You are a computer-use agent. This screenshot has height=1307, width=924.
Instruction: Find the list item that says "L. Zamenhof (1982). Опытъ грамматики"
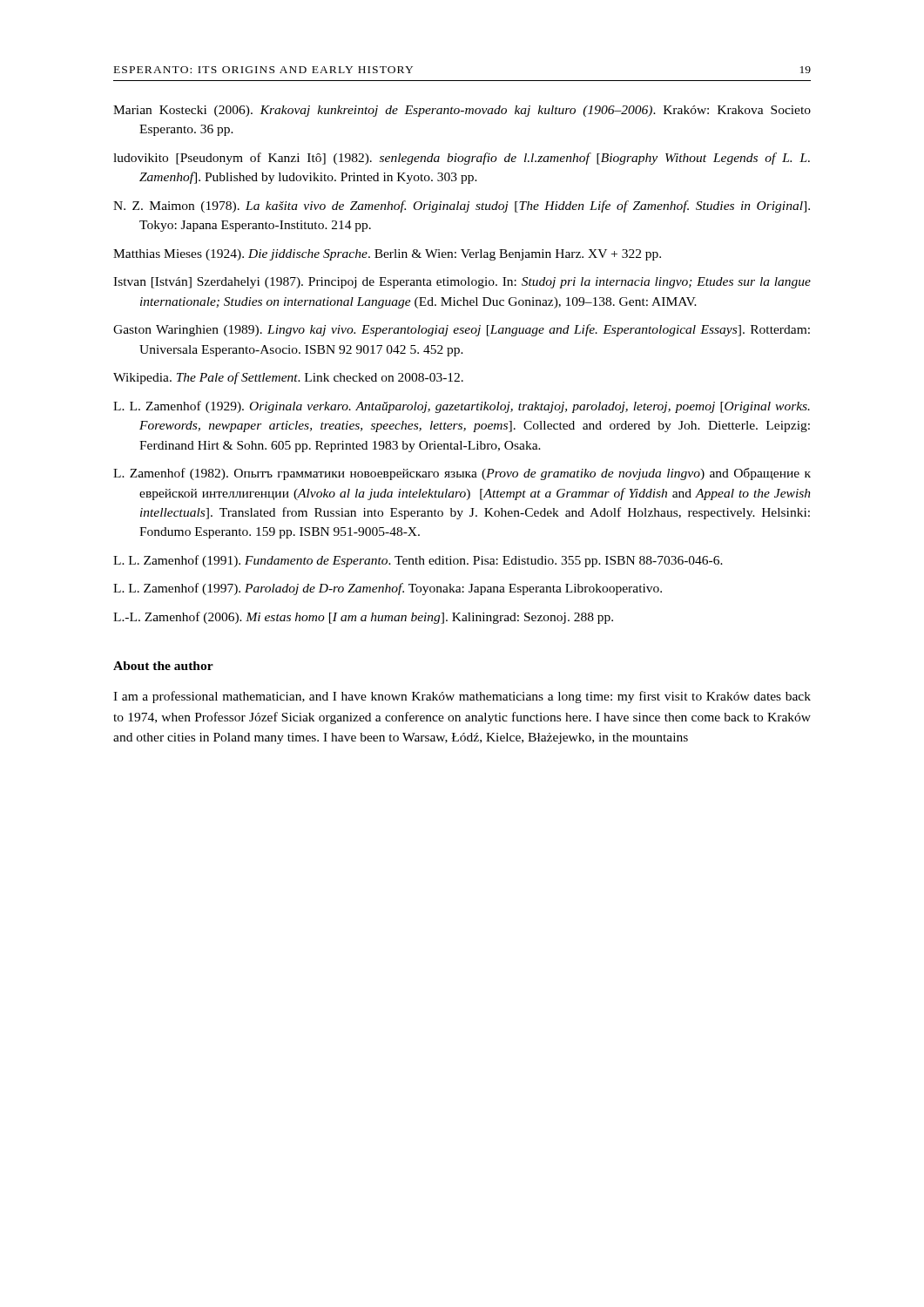click(x=462, y=502)
